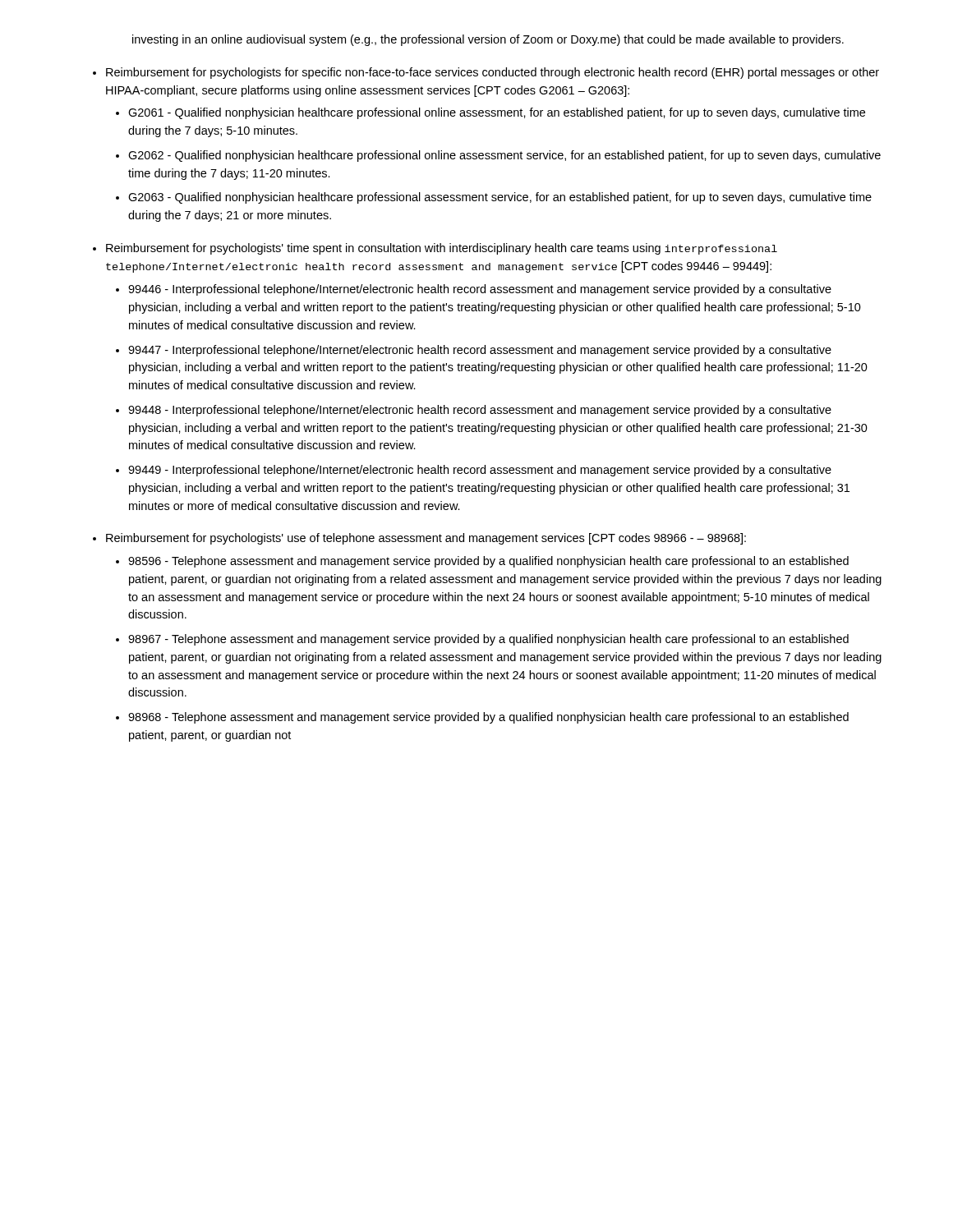Select the region starting "99448 - Interprofessional telephone/Internet/electronic health record"

click(x=498, y=428)
